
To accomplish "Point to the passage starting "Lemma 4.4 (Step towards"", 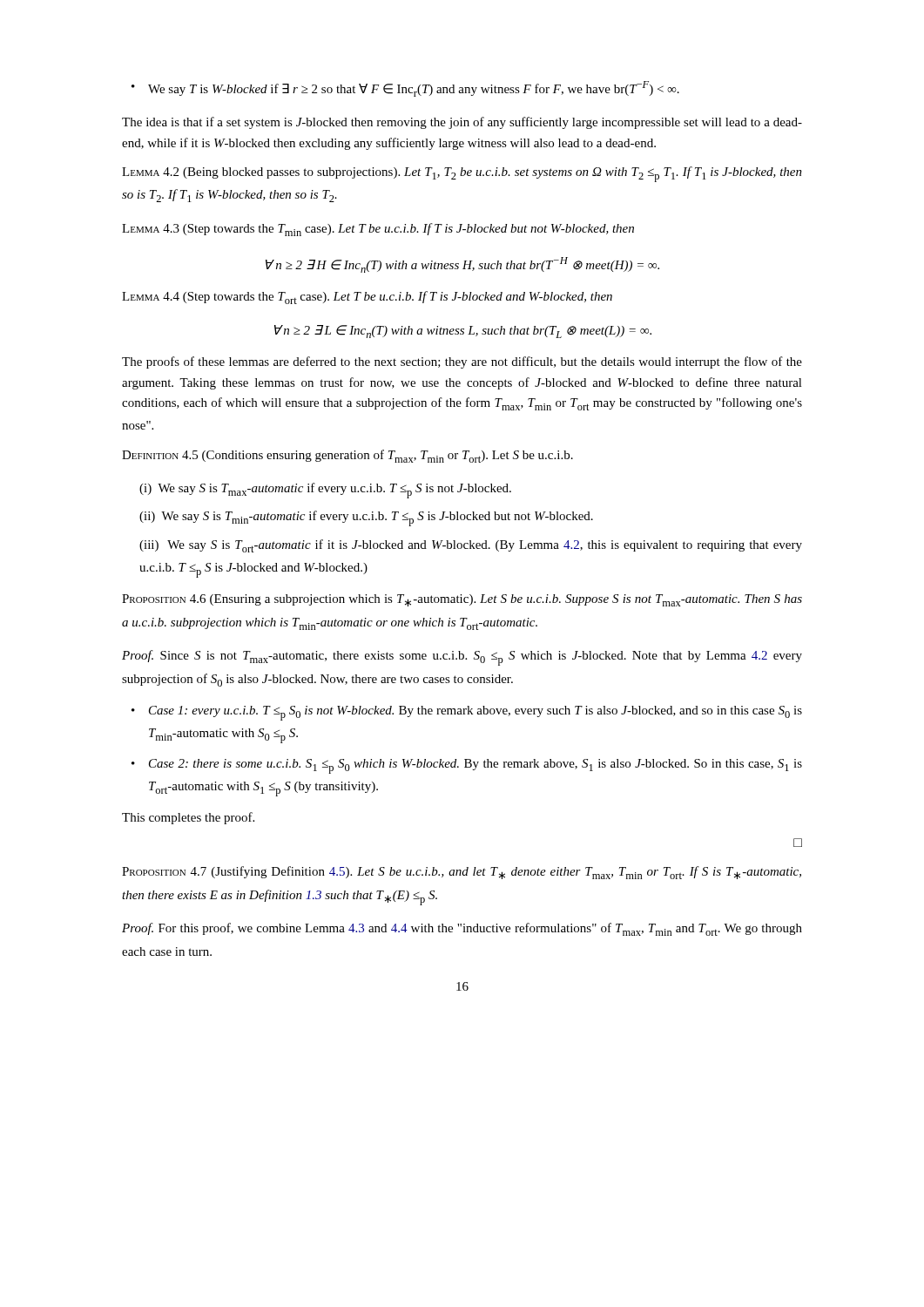I will coord(462,298).
